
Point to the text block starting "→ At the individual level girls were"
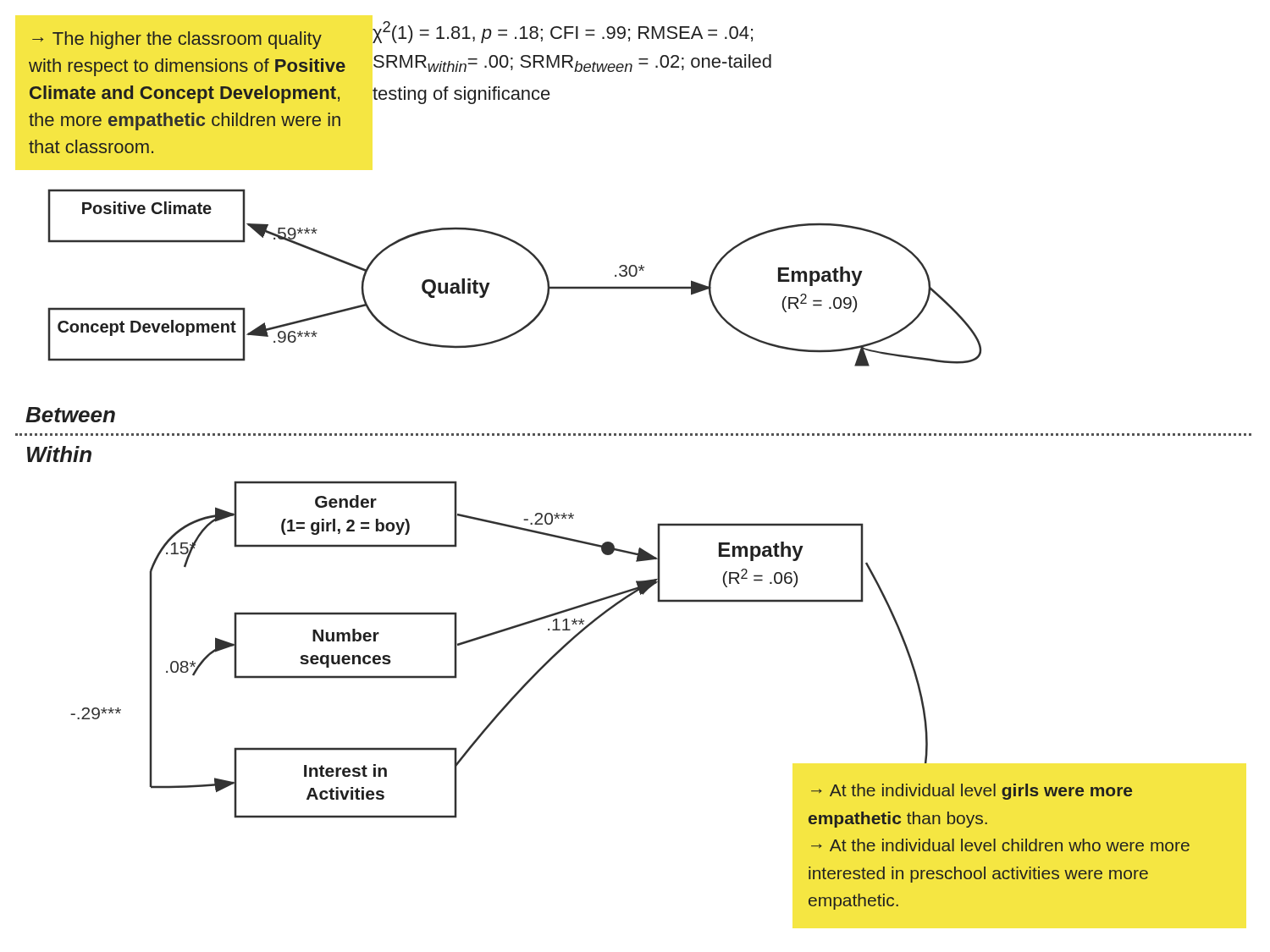coord(999,845)
